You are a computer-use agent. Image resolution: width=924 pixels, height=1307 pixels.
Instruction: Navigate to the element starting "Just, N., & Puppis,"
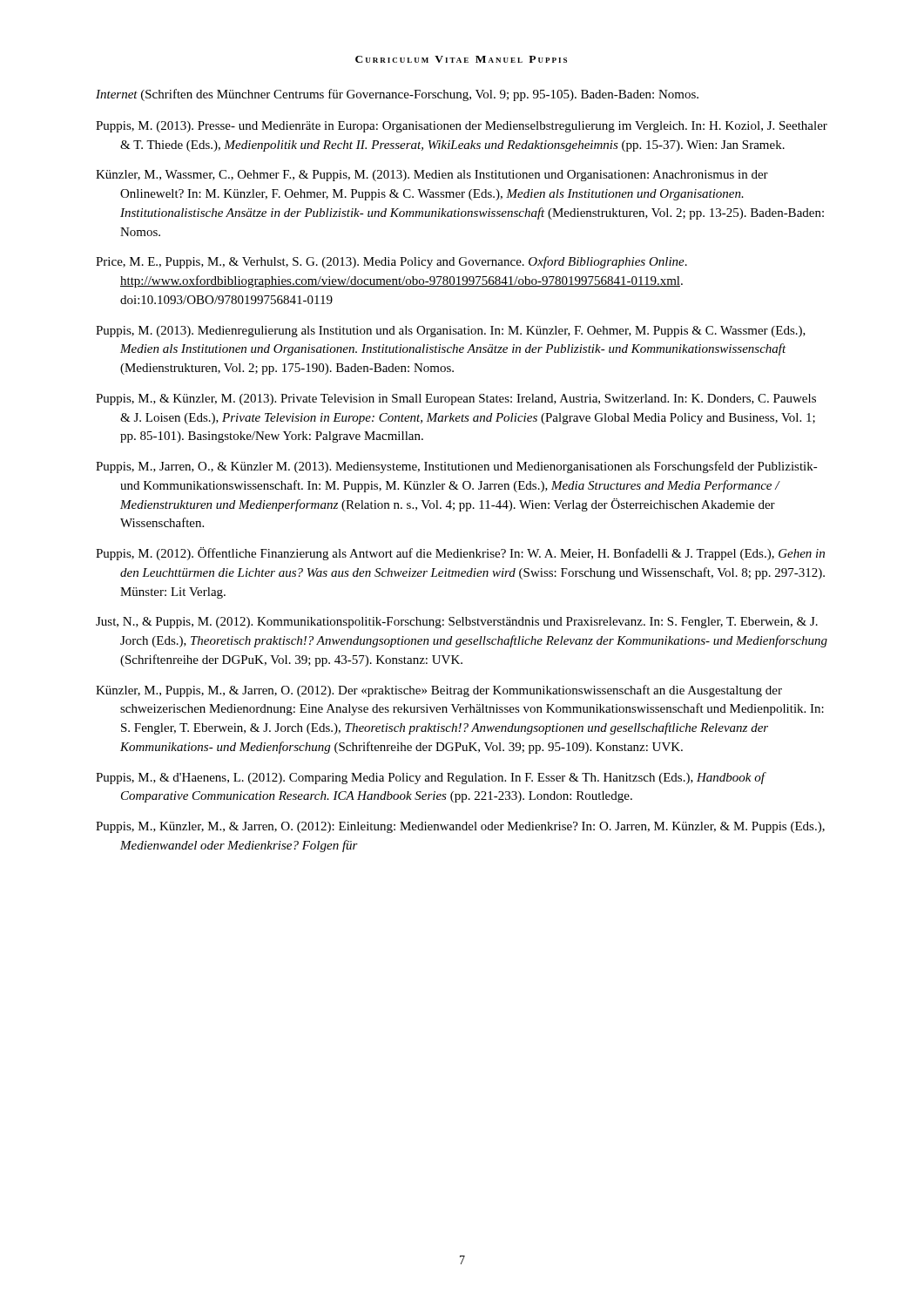pyautogui.click(x=462, y=640)
